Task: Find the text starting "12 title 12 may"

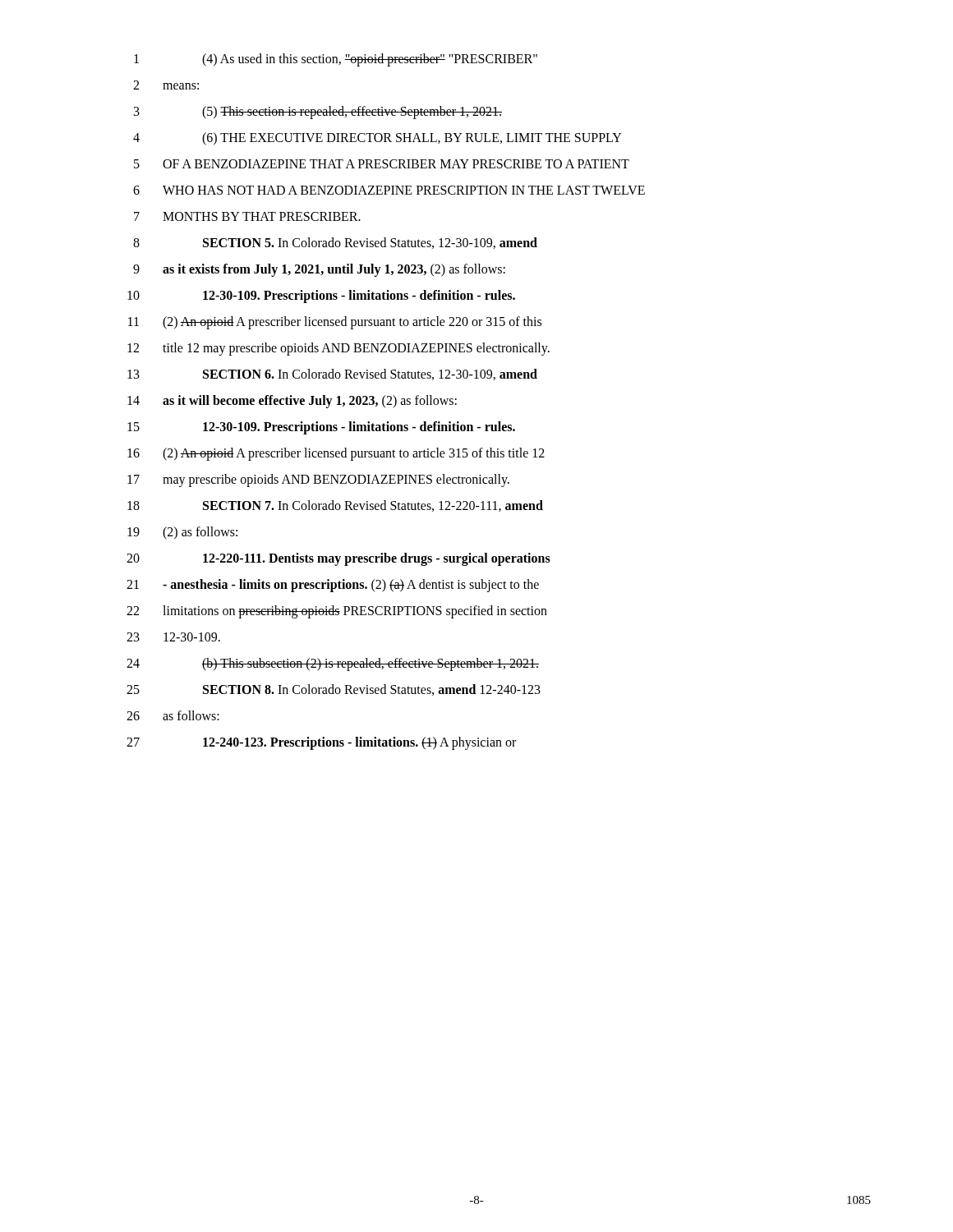Action: pos(489,349)
